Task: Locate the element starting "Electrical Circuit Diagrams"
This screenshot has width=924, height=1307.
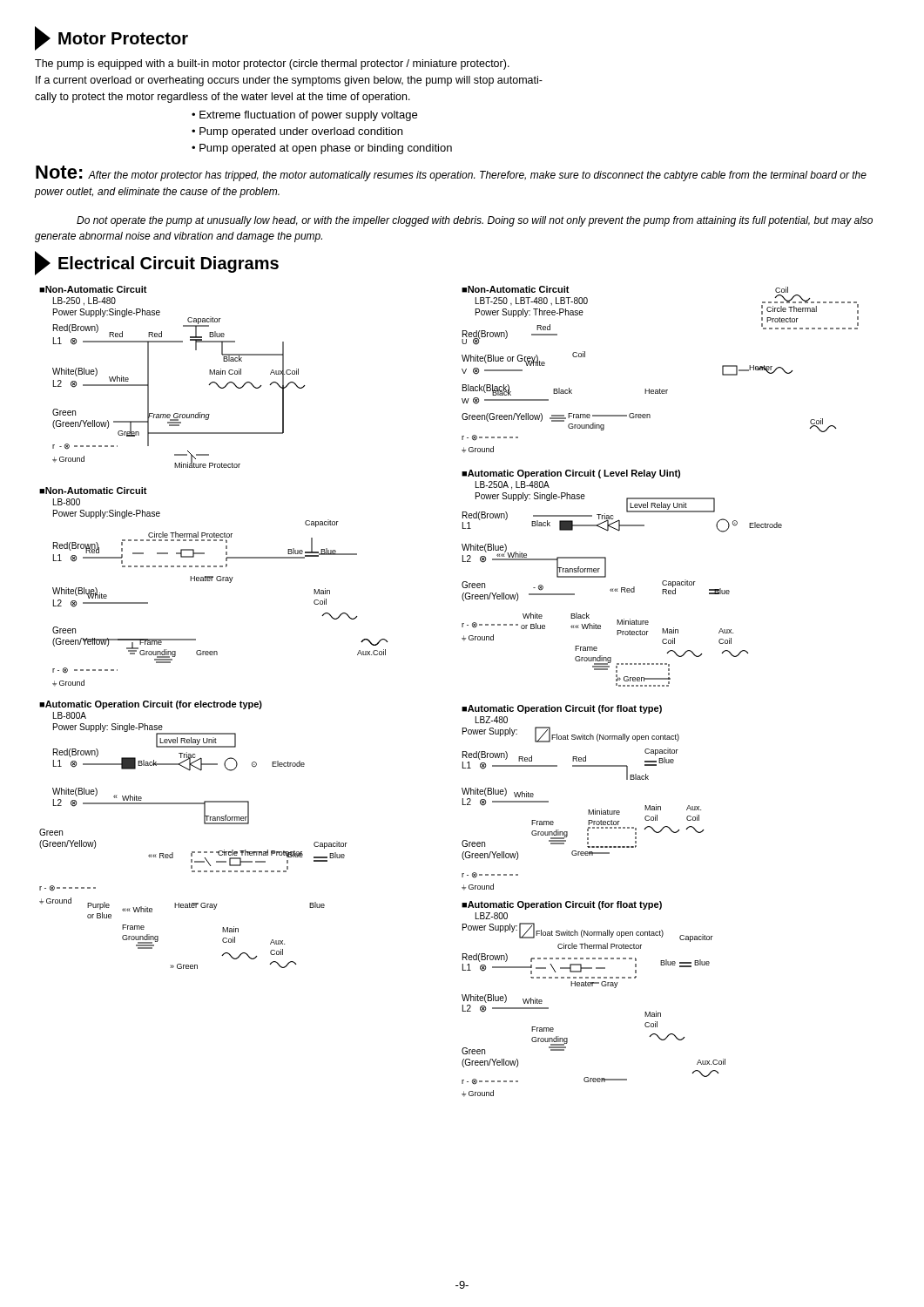Action: 157,263
